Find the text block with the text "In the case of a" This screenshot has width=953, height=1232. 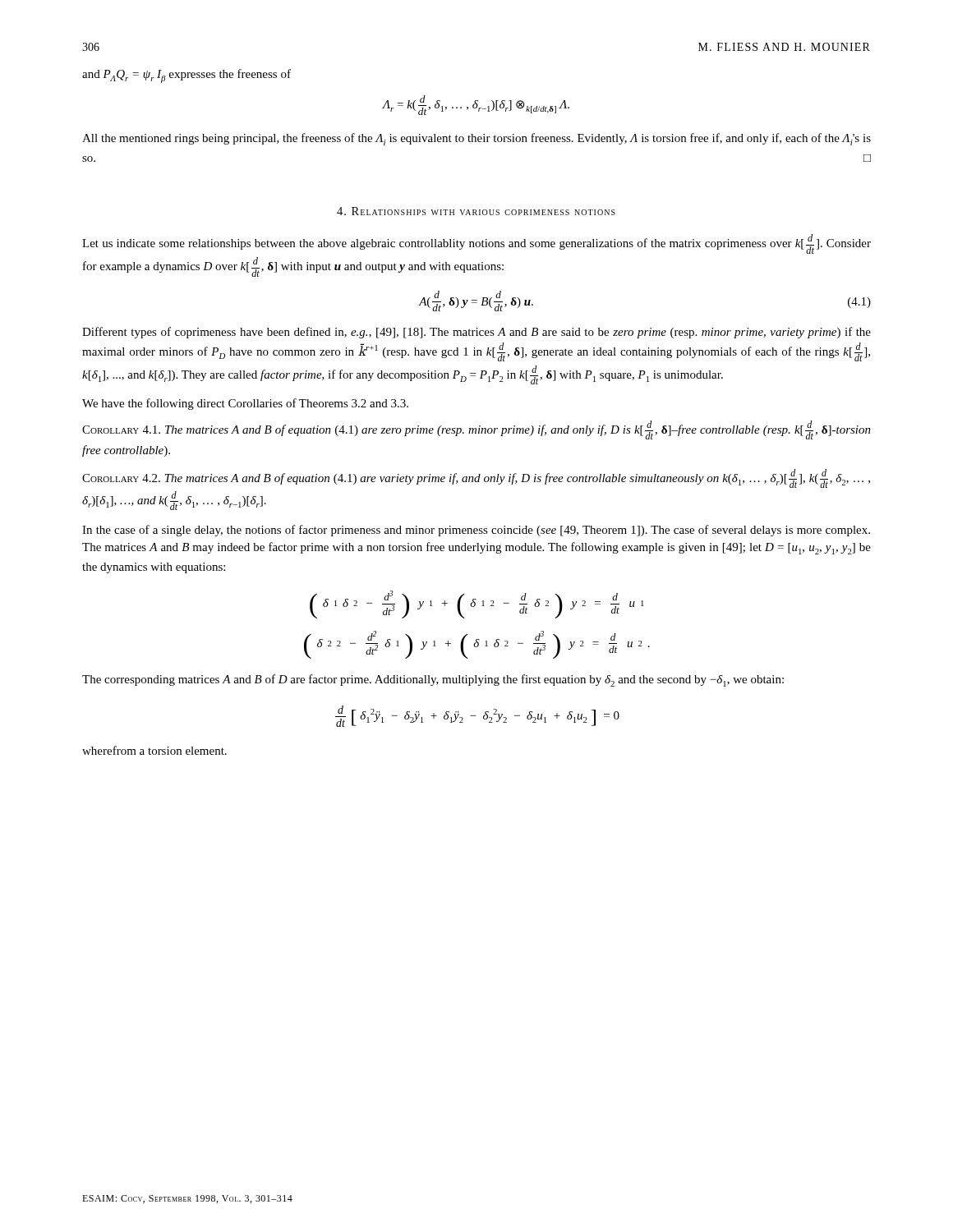pyautogui.click(x=476, y=549)
